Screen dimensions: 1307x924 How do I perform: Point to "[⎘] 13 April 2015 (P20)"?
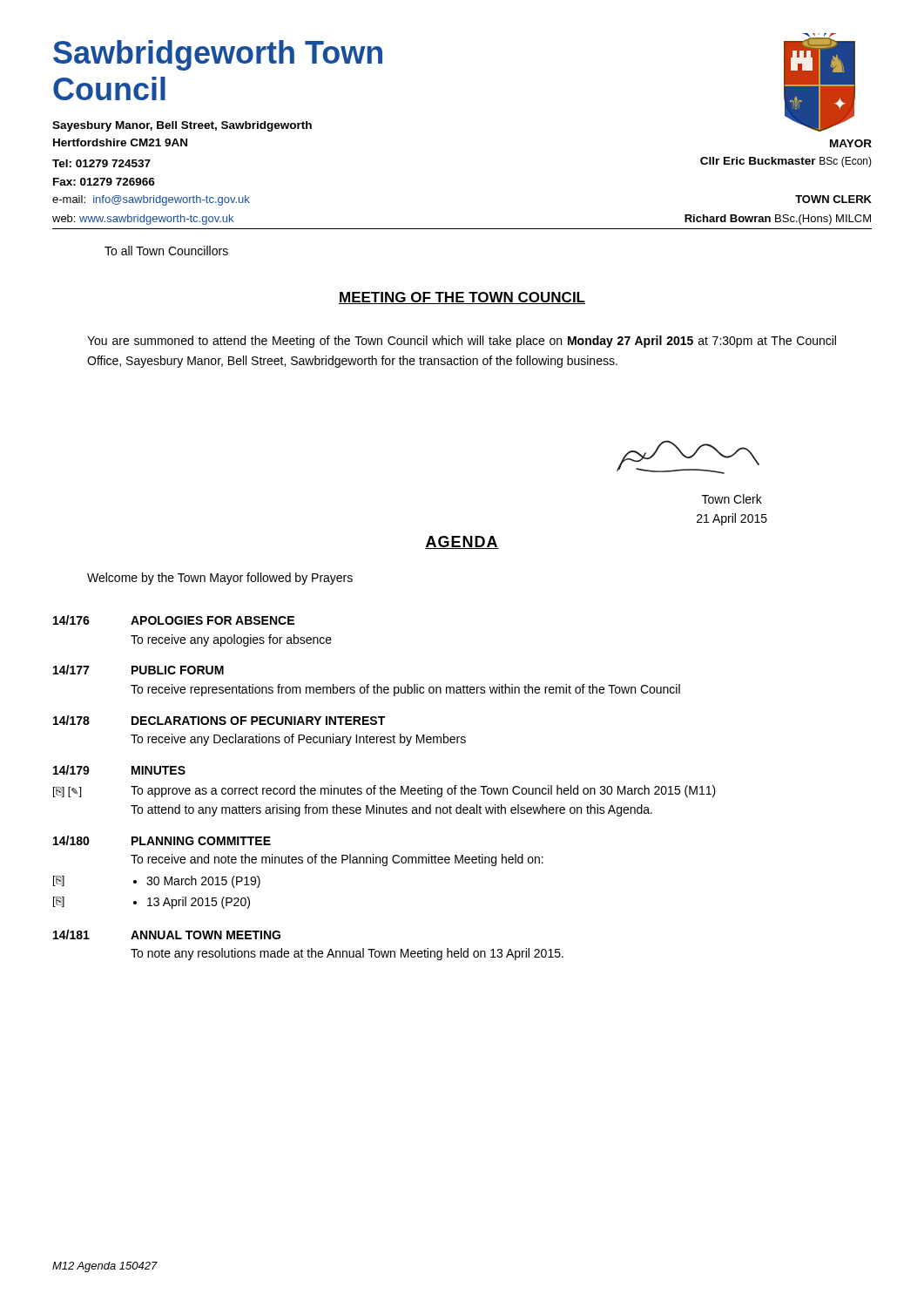(x=152, y=903)
